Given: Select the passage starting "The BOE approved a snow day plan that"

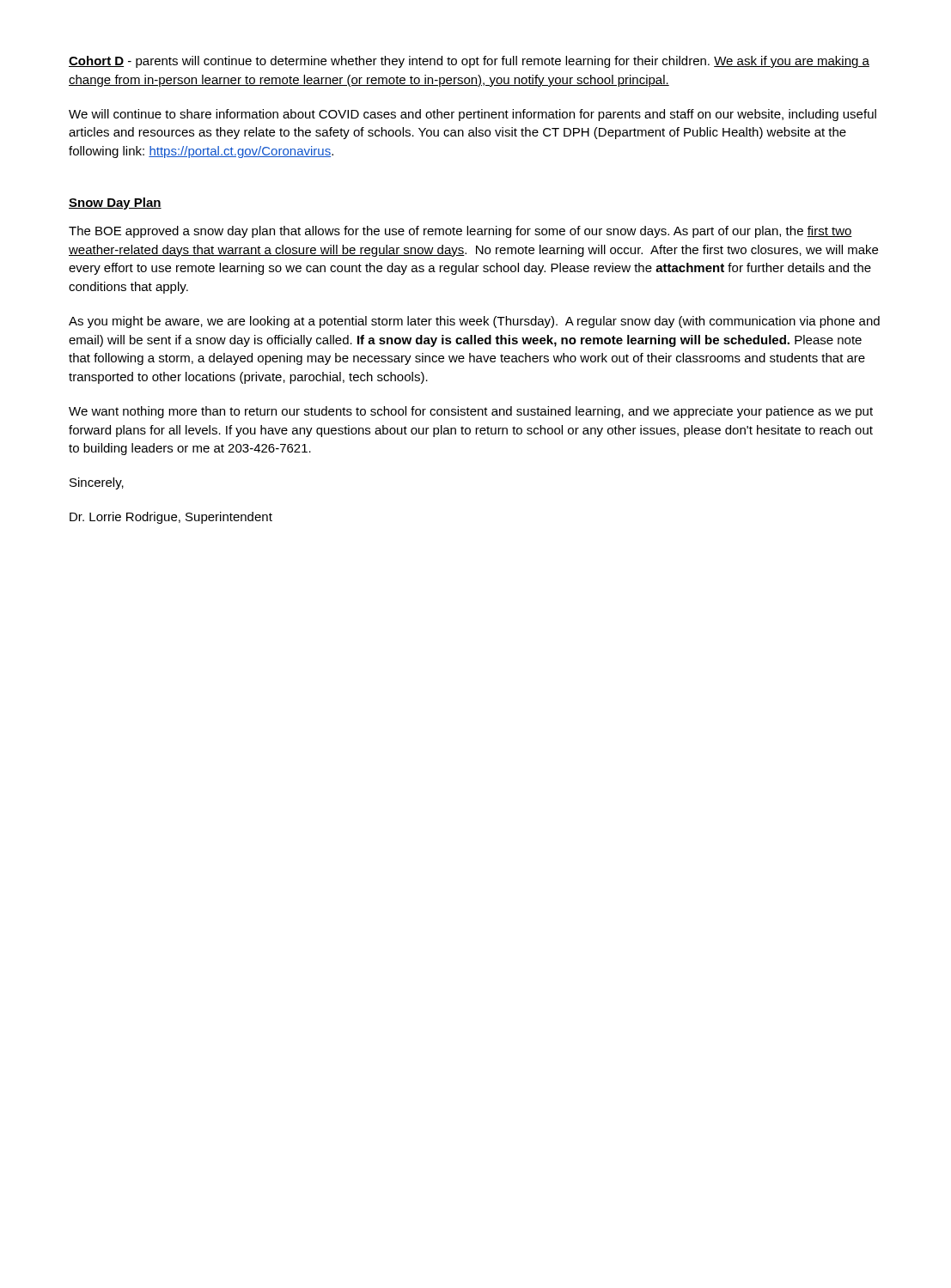Looking at the screenshot, I should [474, 258].
